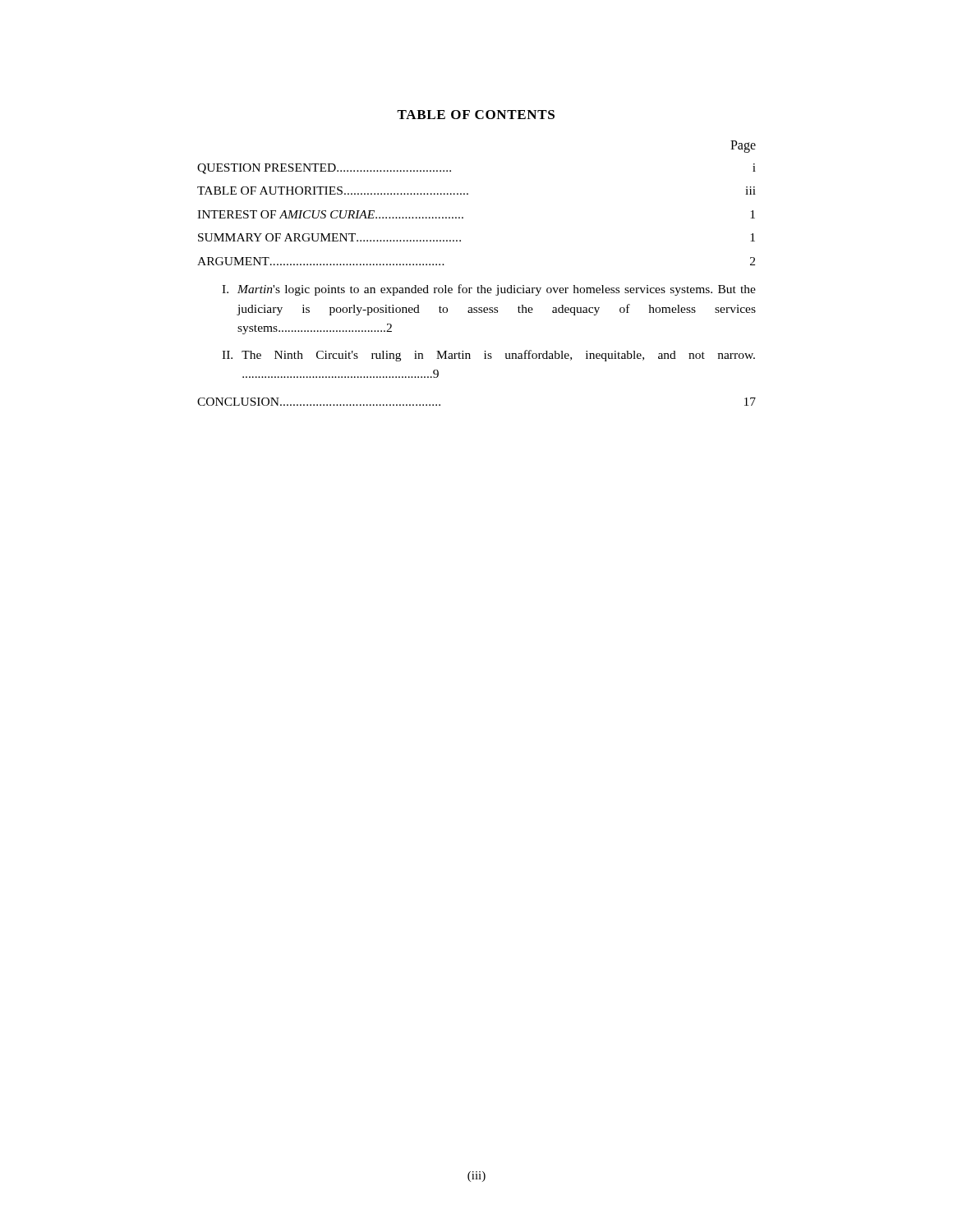
Task: Locate the text block starting "TABLE OF CONTENTS"
Action: [476, 115]
